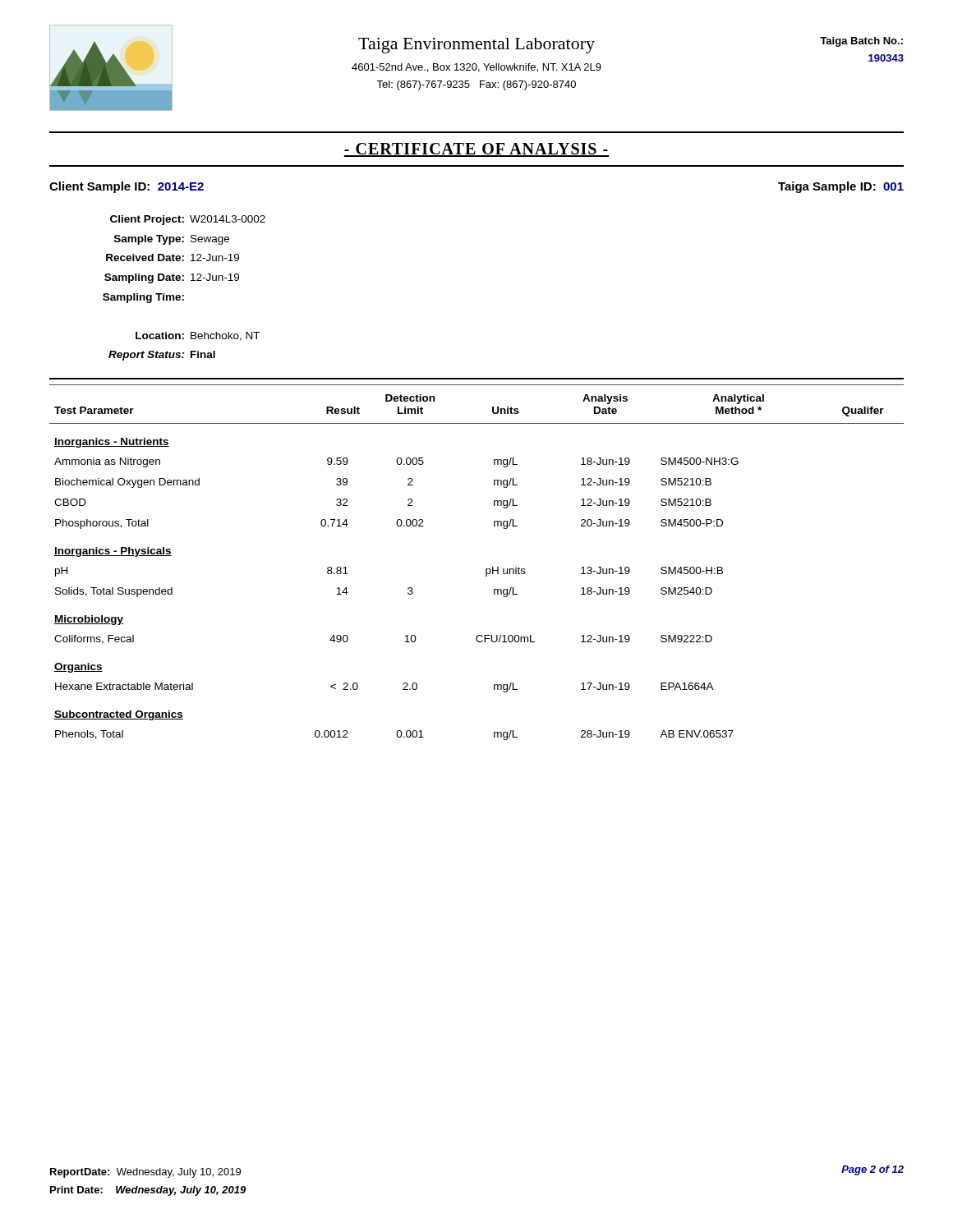Find the text block that reads "Client Project: W2014L3-0002 Sample"
The width and height of the screenshot is (953, 1232).
pos(157,287)
